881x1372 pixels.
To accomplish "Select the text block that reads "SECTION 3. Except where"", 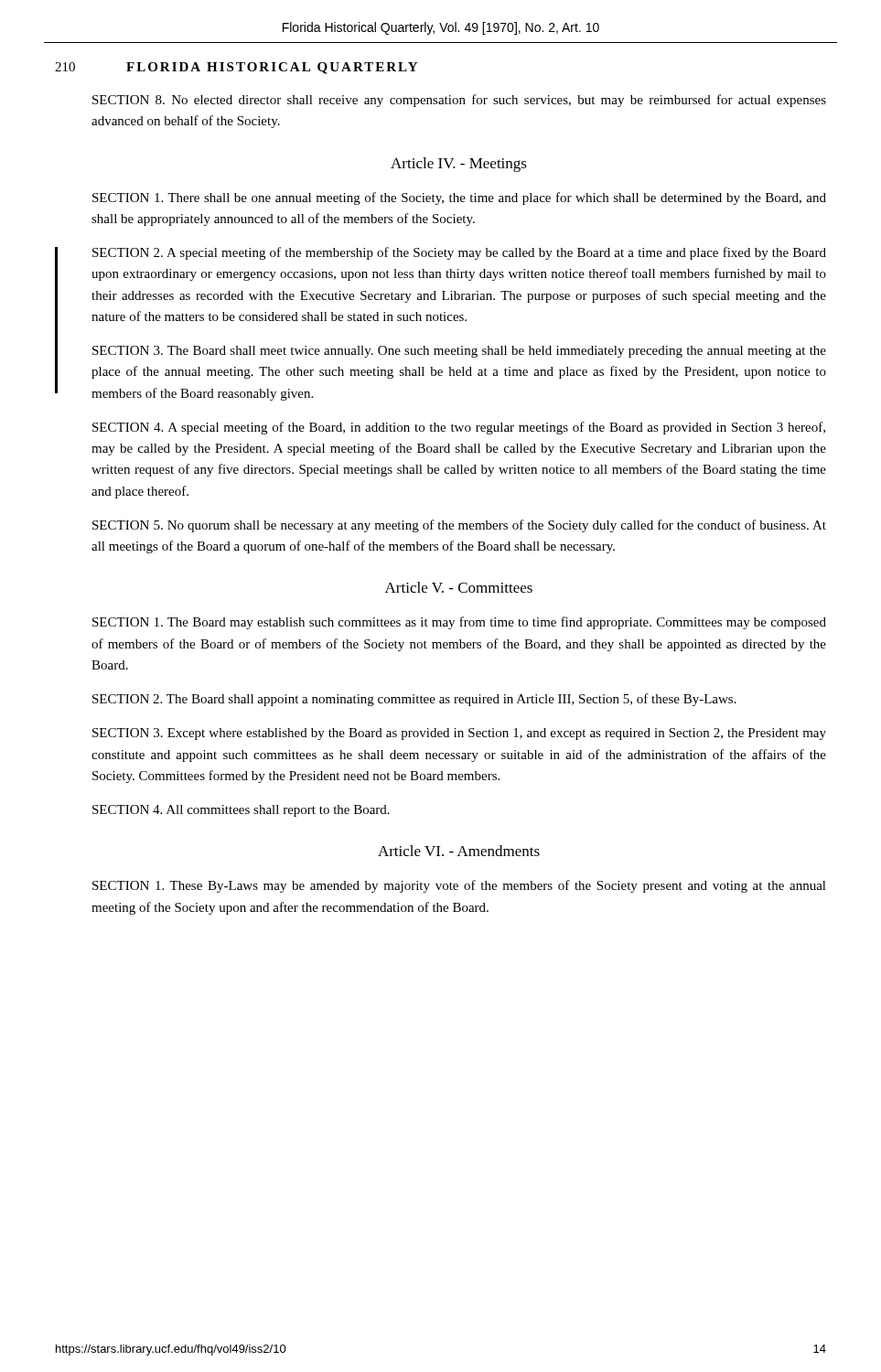I will [459, 754].
